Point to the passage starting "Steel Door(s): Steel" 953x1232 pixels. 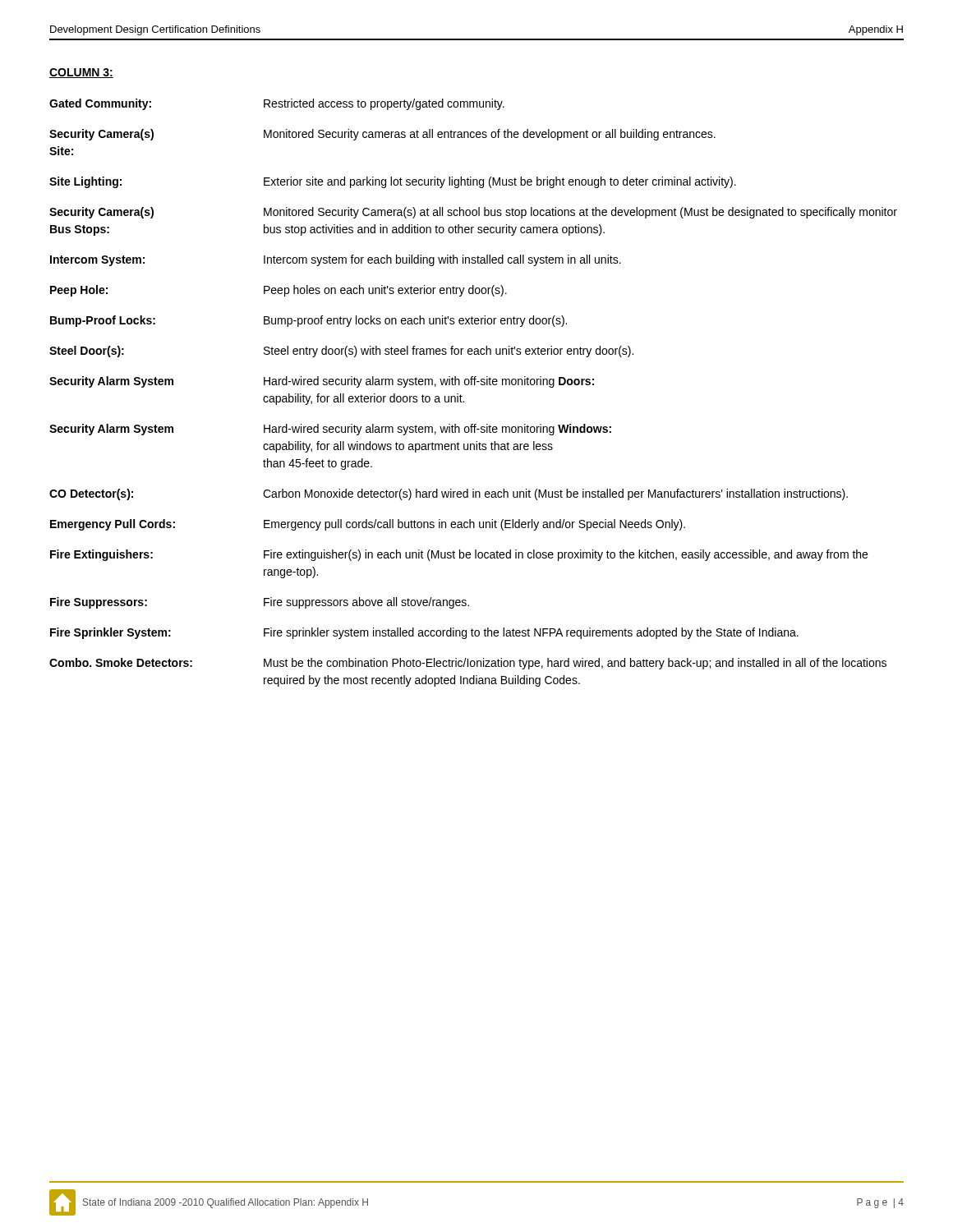click(x=476, y=351)
